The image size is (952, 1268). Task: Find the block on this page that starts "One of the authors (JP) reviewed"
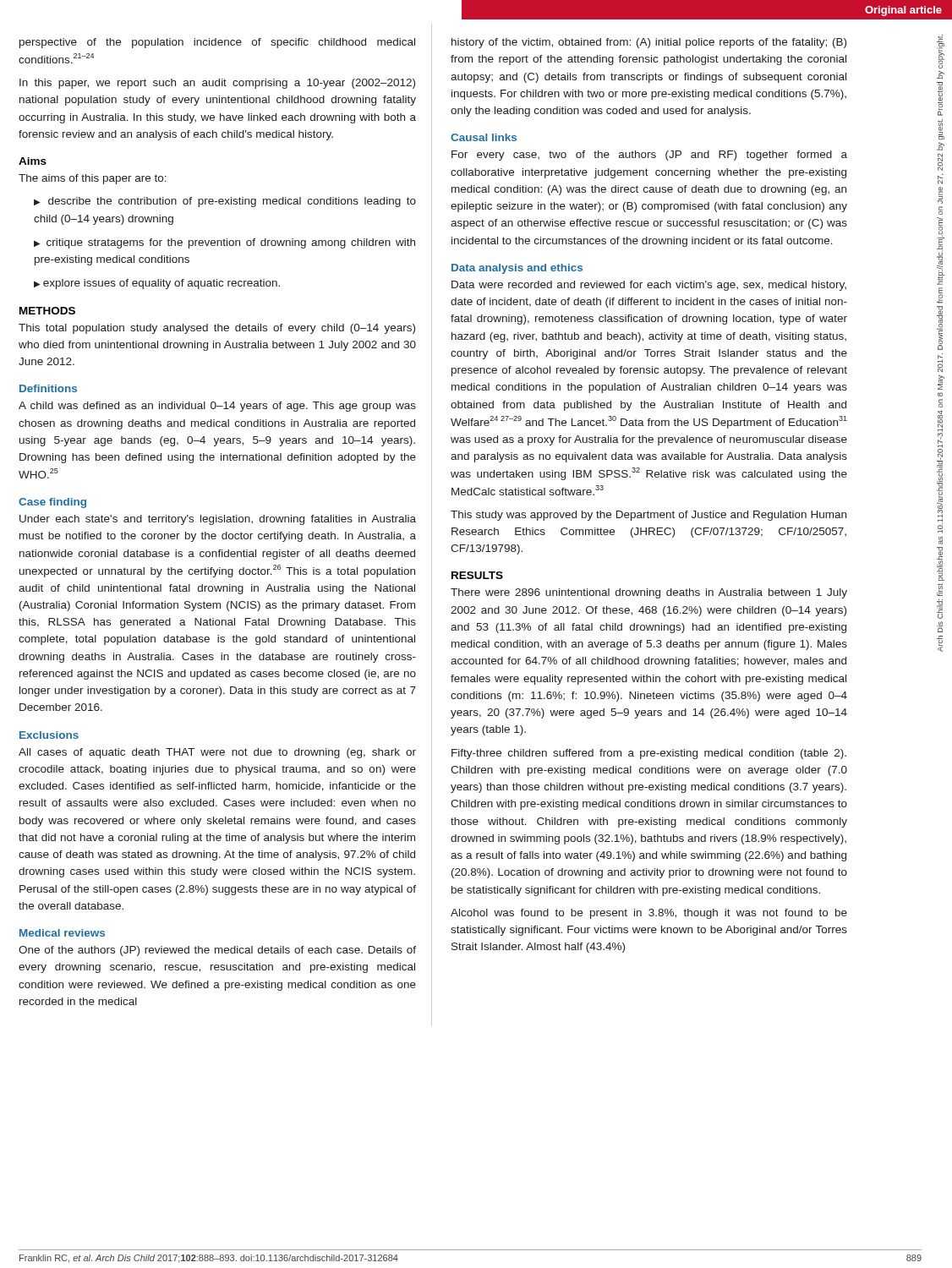tap(217, 976)
